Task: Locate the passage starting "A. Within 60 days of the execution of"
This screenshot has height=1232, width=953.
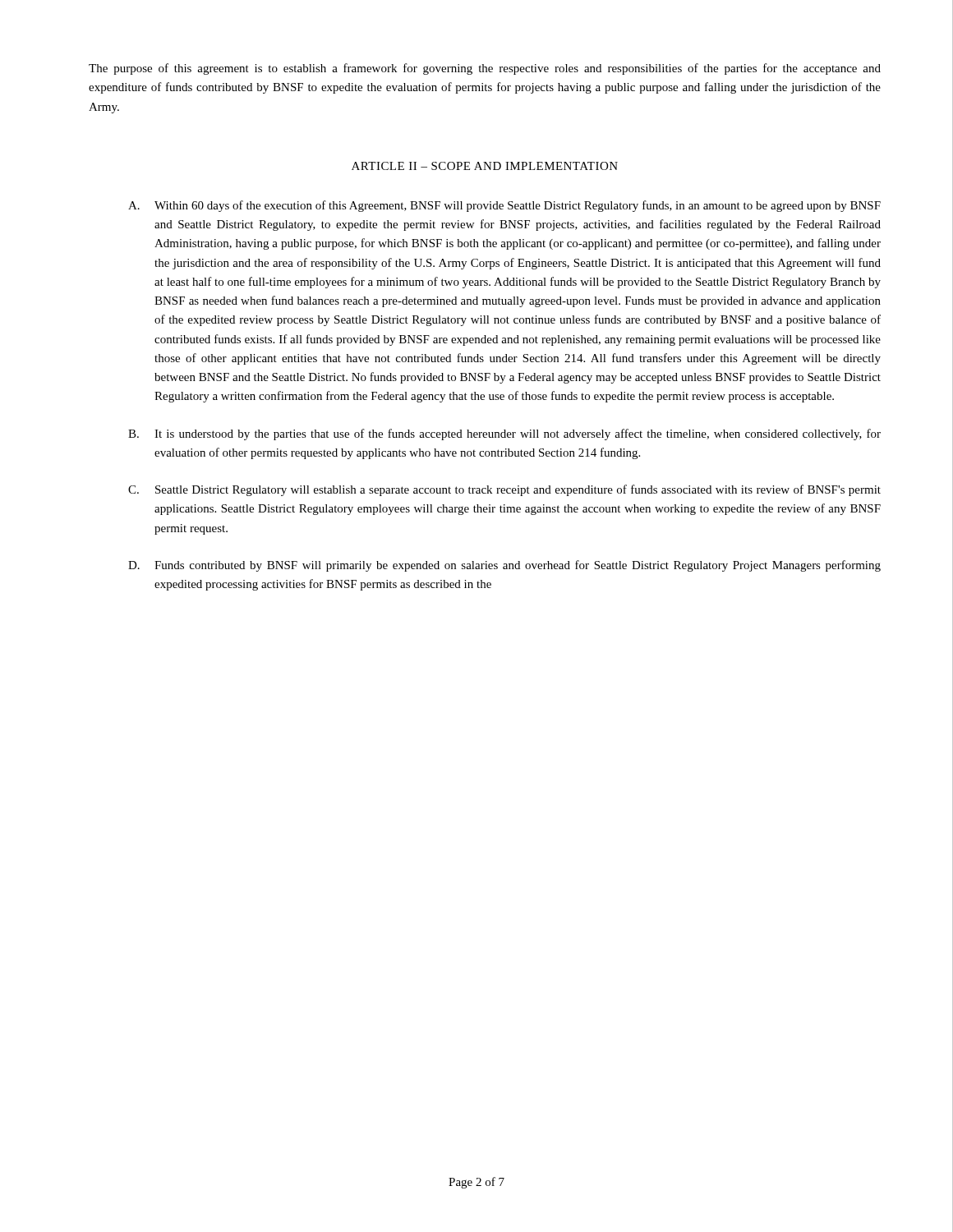Action: (x=504, y=301)
